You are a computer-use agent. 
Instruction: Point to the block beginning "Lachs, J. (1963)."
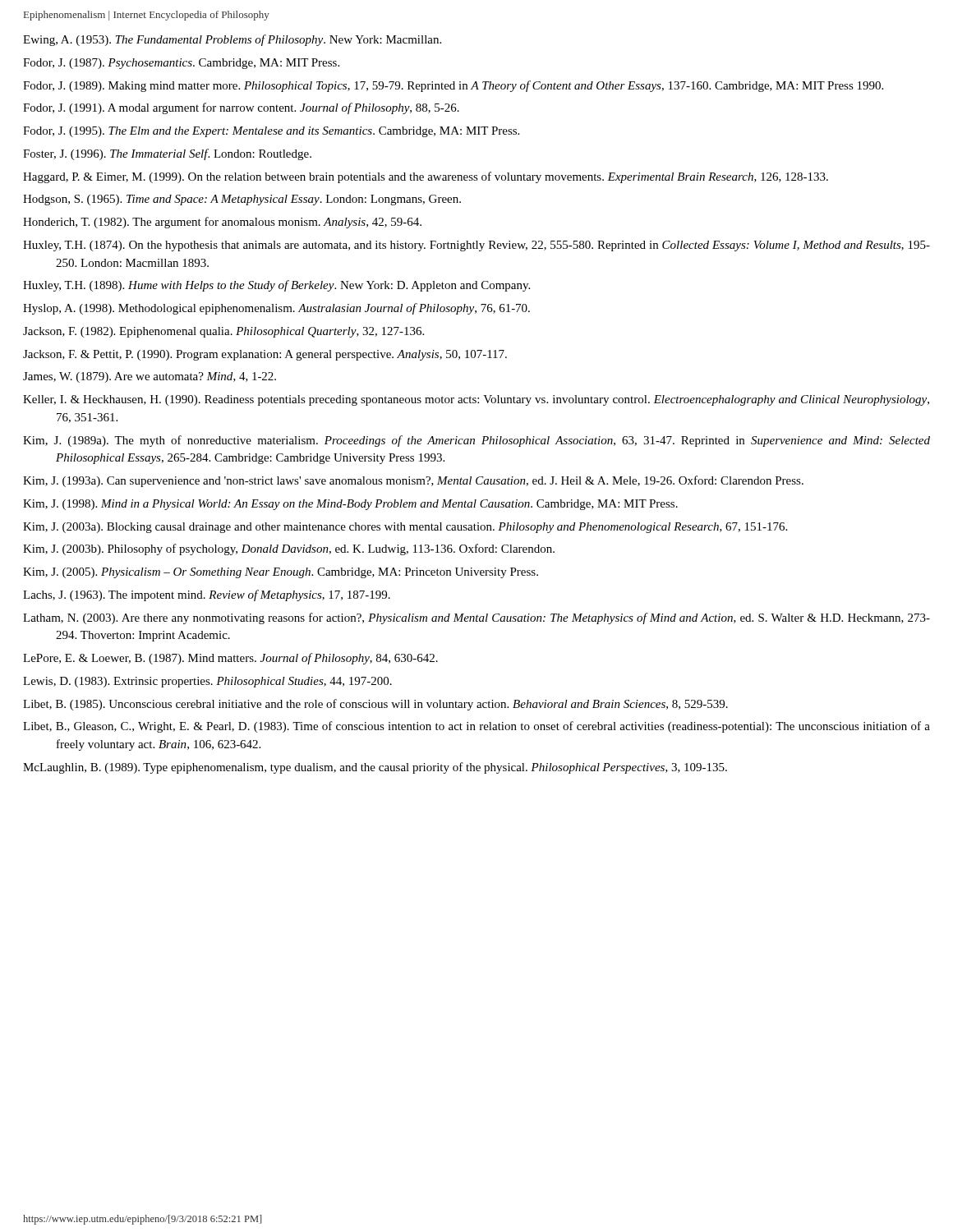click(x=207, y=594)
